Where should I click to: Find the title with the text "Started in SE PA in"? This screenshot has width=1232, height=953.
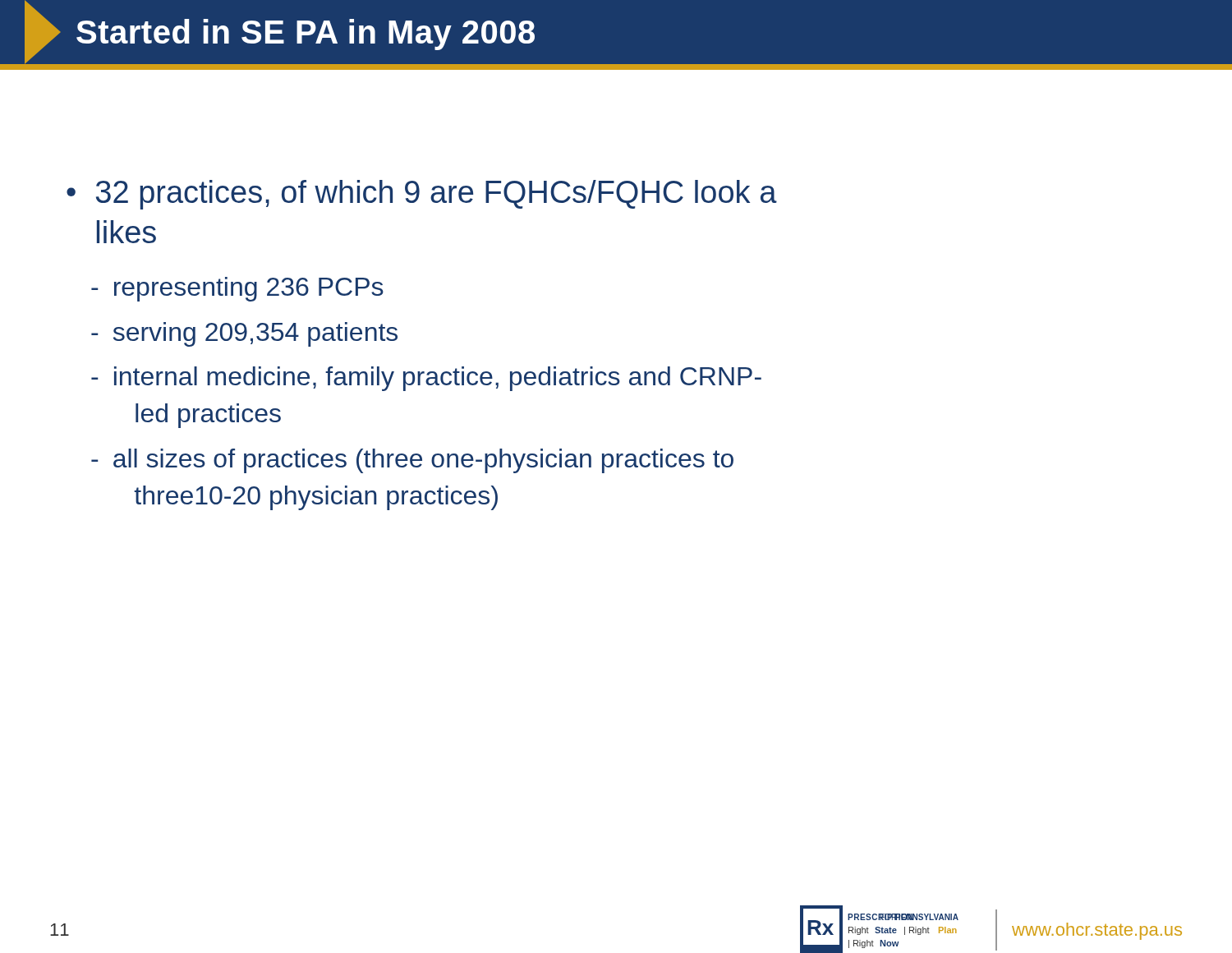coord(616,32)
